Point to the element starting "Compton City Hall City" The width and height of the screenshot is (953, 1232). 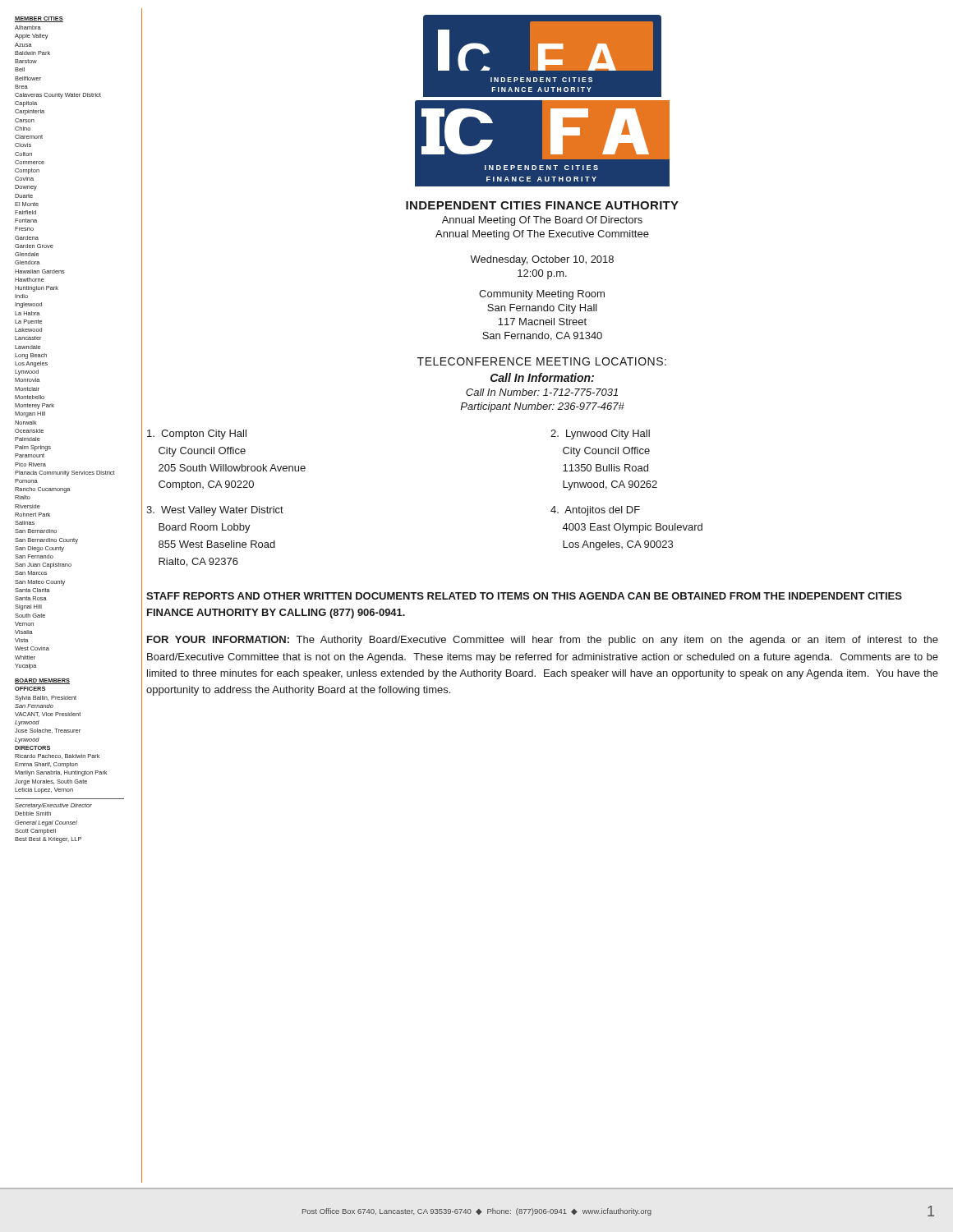click(x=226, y=459)
